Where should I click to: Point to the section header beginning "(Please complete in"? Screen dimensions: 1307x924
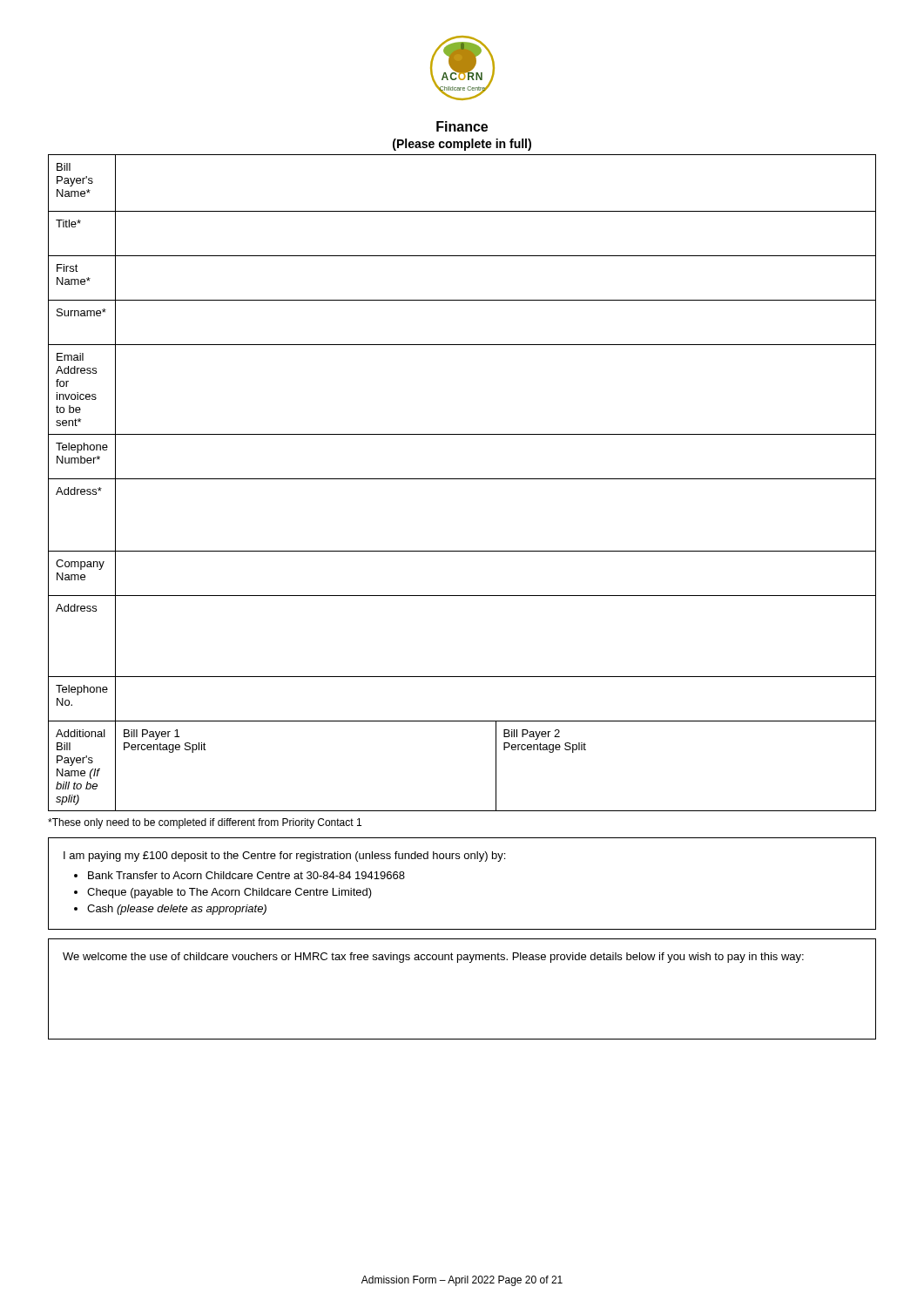(462, 144)
